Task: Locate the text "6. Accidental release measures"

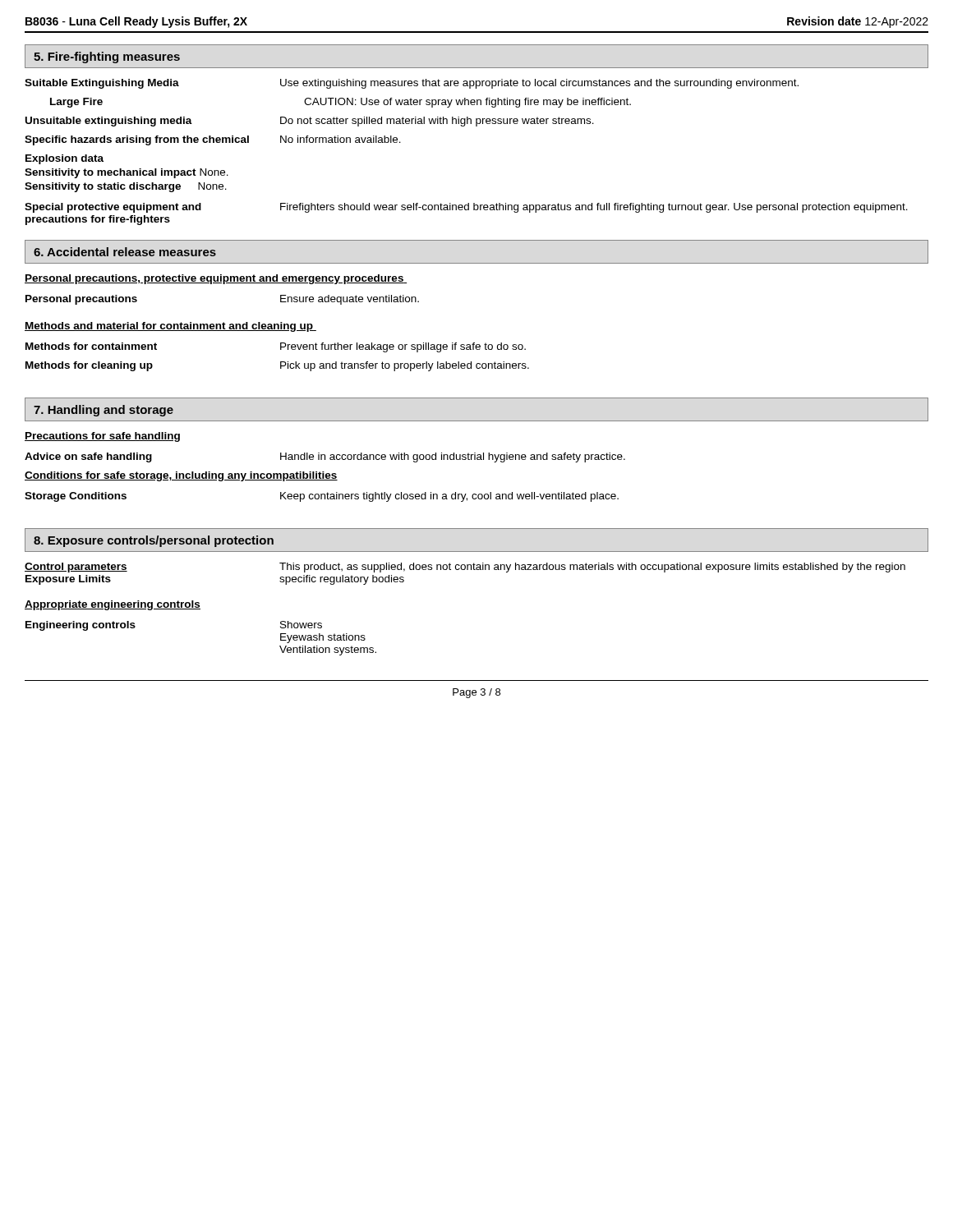Action: click(125, 252)
